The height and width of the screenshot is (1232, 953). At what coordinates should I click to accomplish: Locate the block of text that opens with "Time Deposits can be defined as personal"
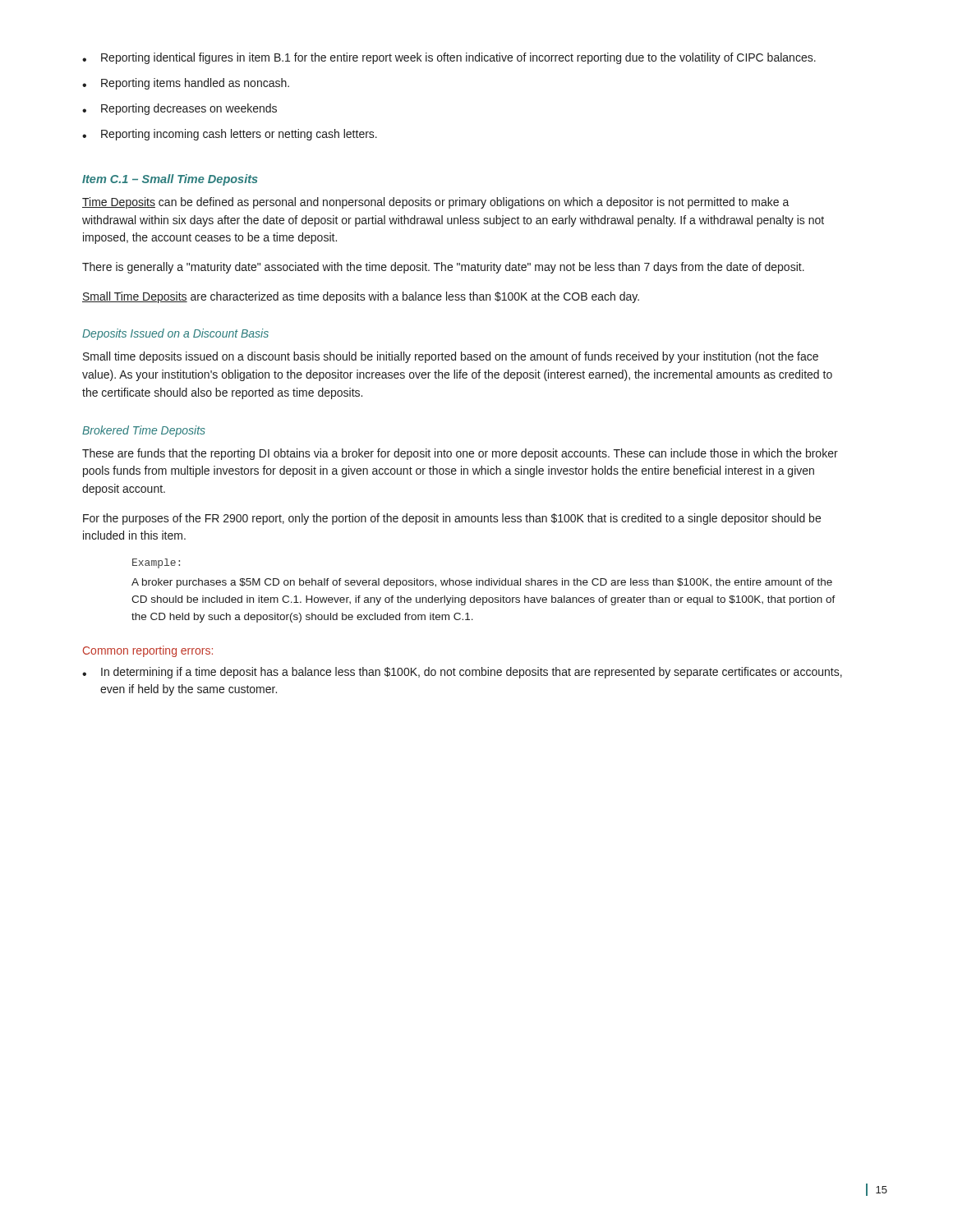[x=453, y=220]
